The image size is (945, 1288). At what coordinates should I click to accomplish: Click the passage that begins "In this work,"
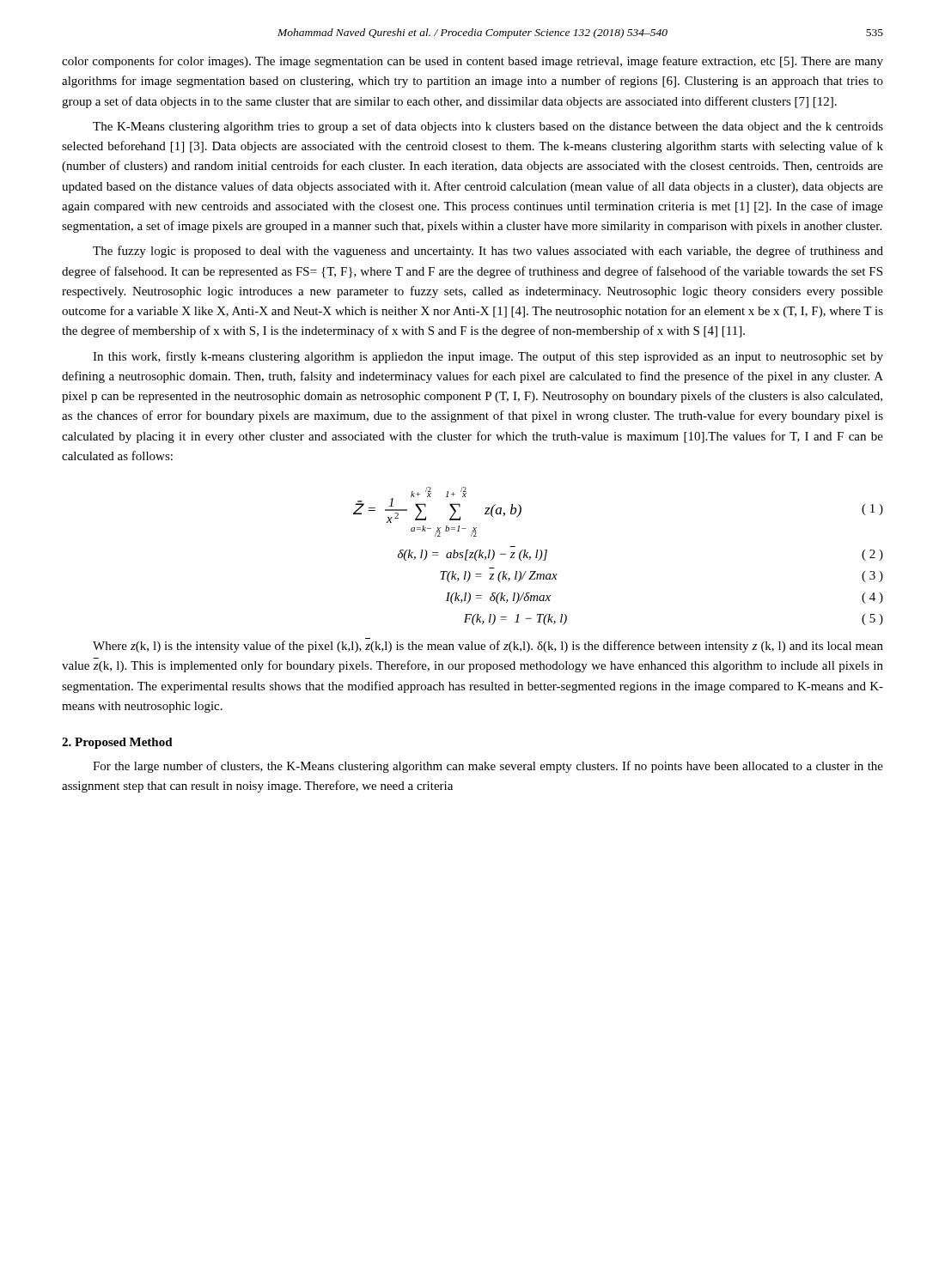pyautogui.click(x=472, y=406)
